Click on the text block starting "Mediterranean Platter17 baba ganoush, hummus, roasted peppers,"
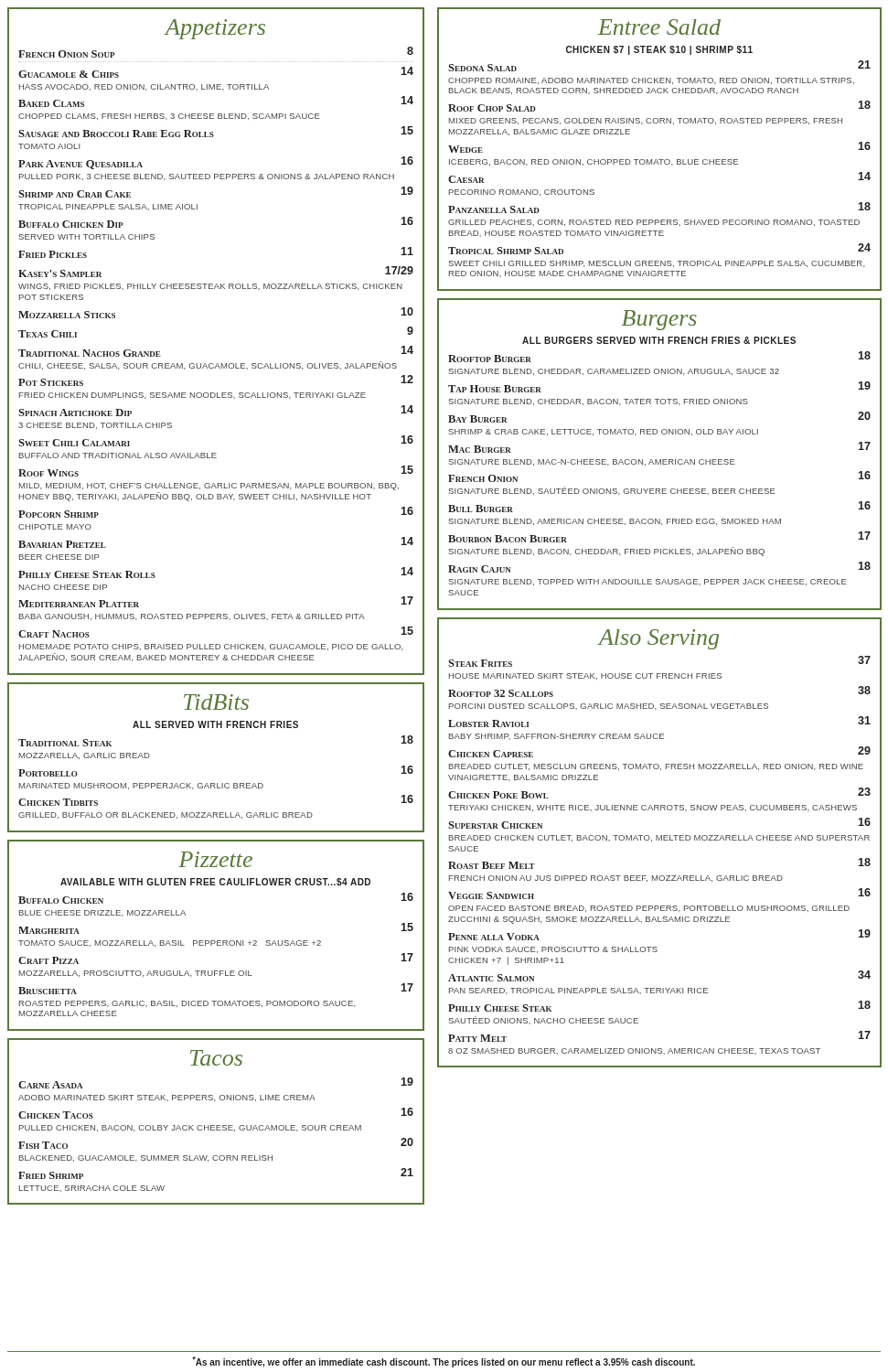888x1372 pixels. [216, 609]
